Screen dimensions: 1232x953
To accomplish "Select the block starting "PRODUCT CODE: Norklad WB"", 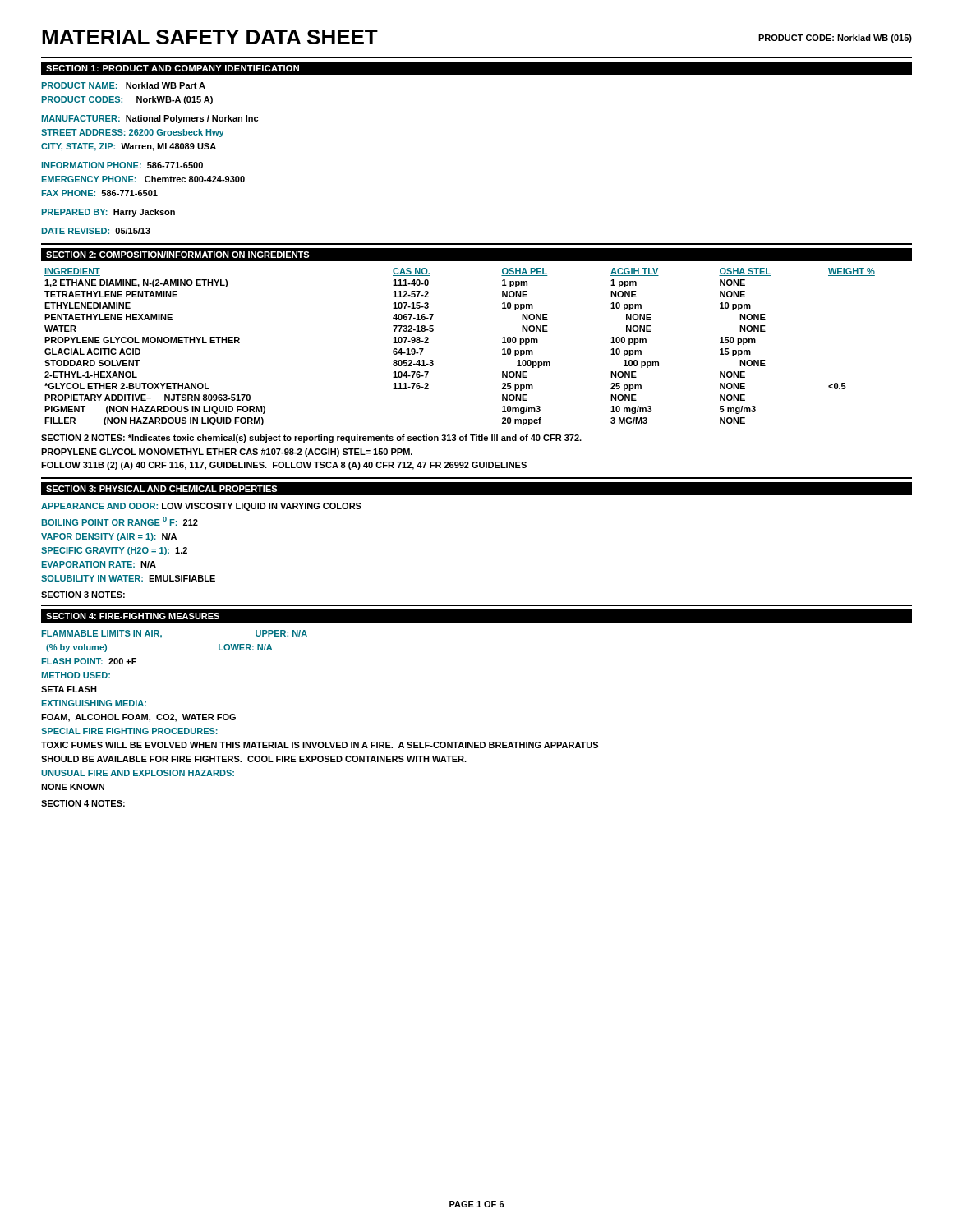I will pos(835,38).
